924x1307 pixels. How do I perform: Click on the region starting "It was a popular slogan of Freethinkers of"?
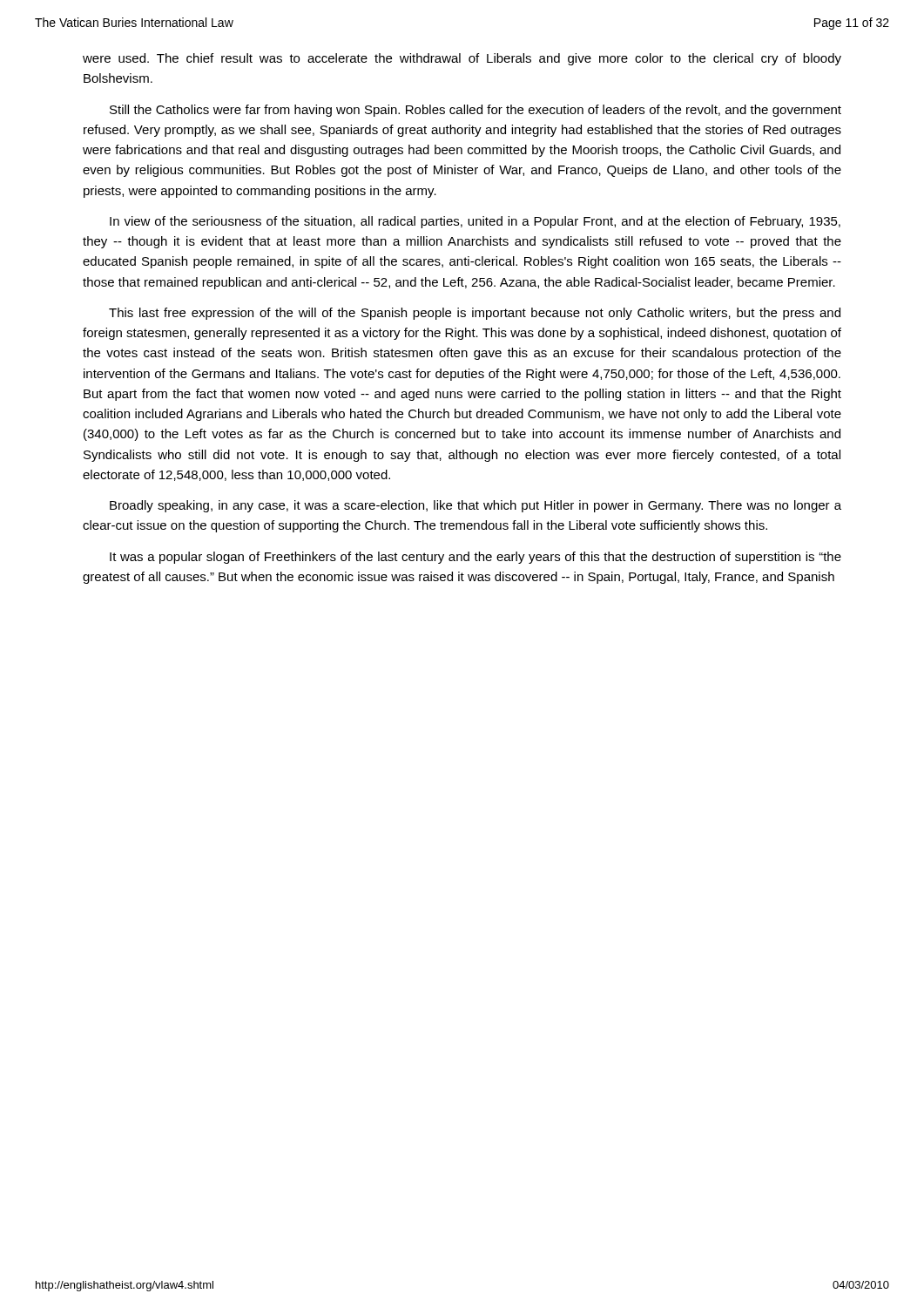pyautogui.click(x=462, y=566)
